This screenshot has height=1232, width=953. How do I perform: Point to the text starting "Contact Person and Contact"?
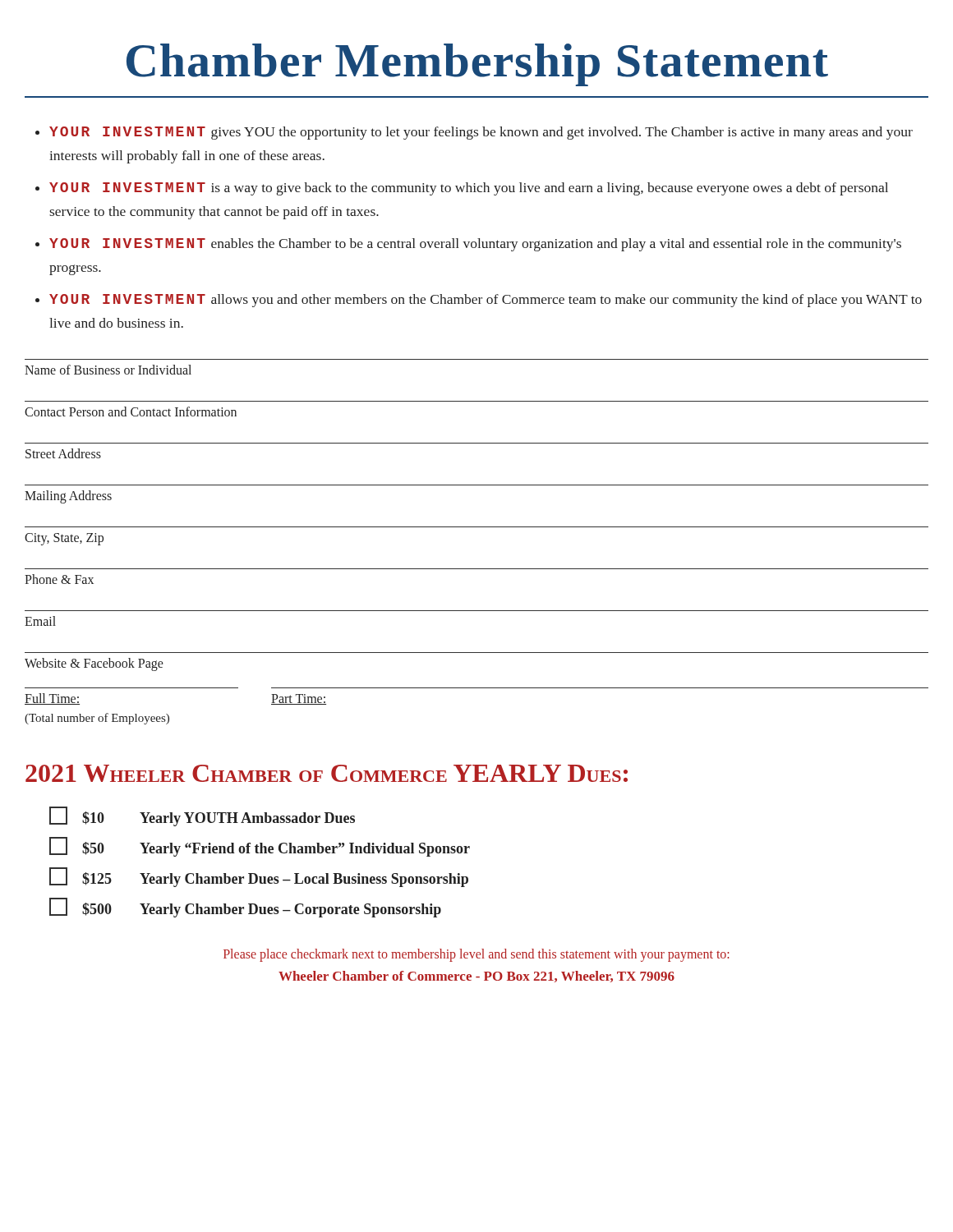point(476,410)
